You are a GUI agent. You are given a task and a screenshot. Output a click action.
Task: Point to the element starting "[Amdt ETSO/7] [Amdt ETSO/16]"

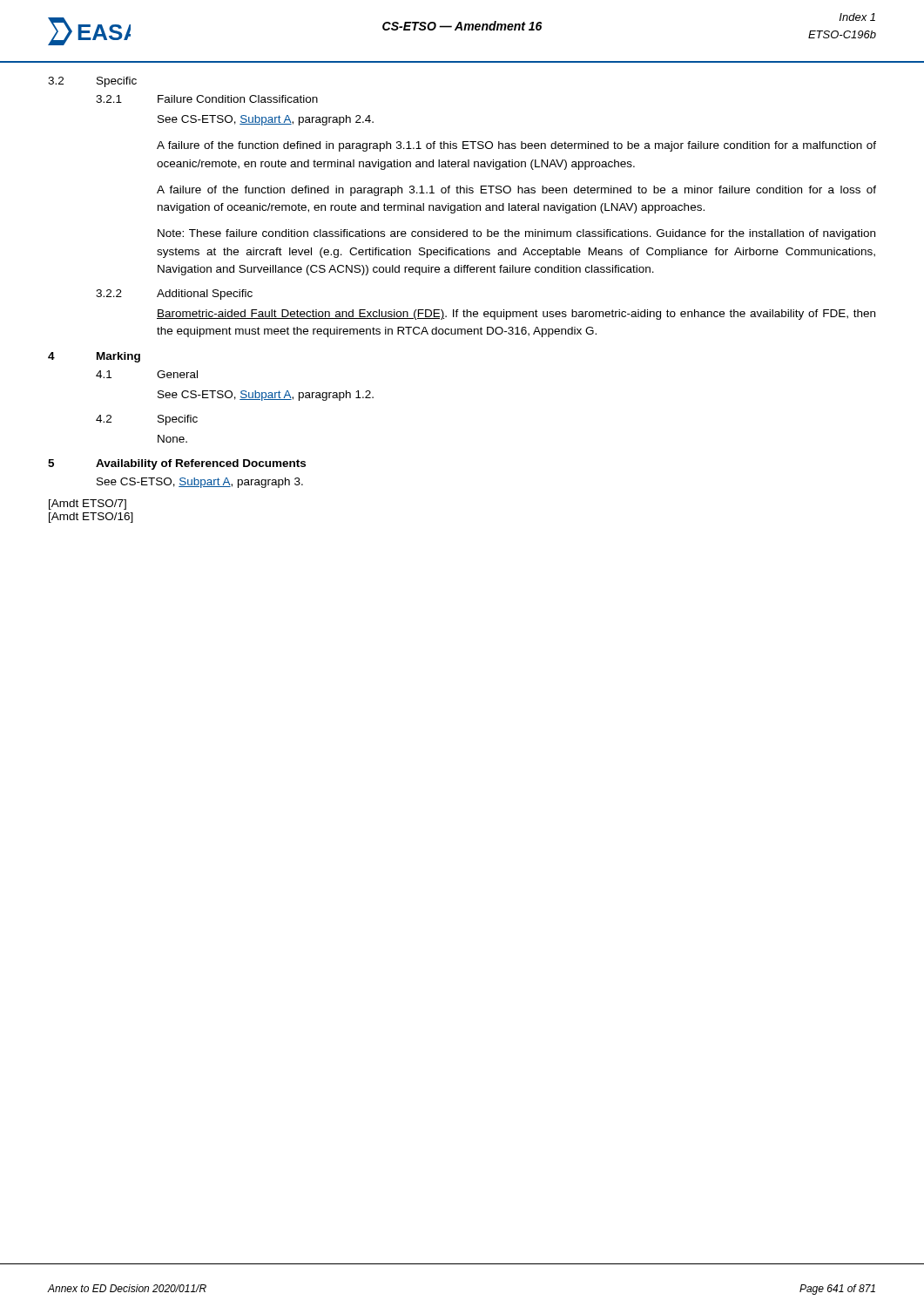coord(91,510)
